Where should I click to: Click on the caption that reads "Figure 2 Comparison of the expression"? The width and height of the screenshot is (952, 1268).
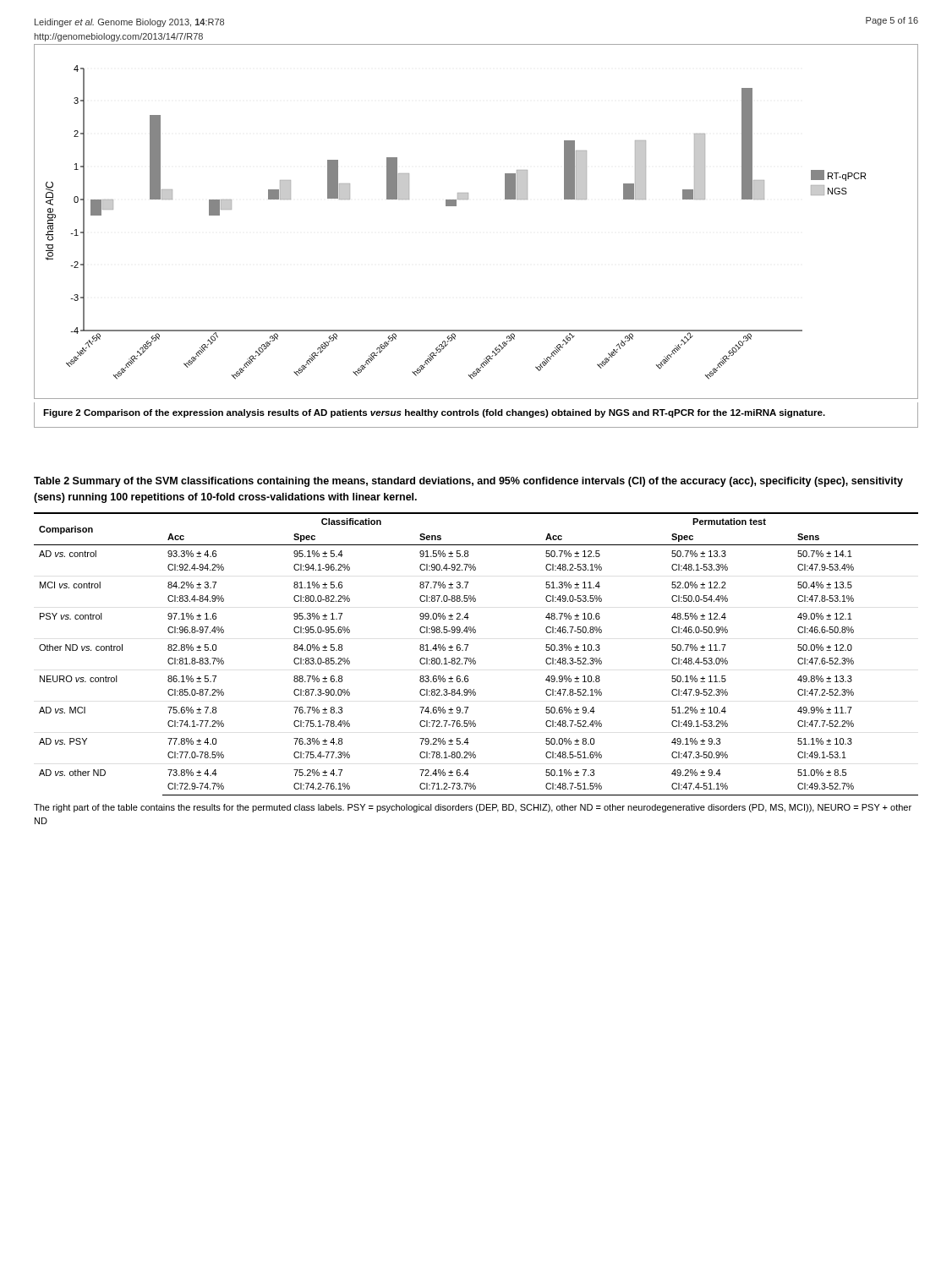click(434, 412)
